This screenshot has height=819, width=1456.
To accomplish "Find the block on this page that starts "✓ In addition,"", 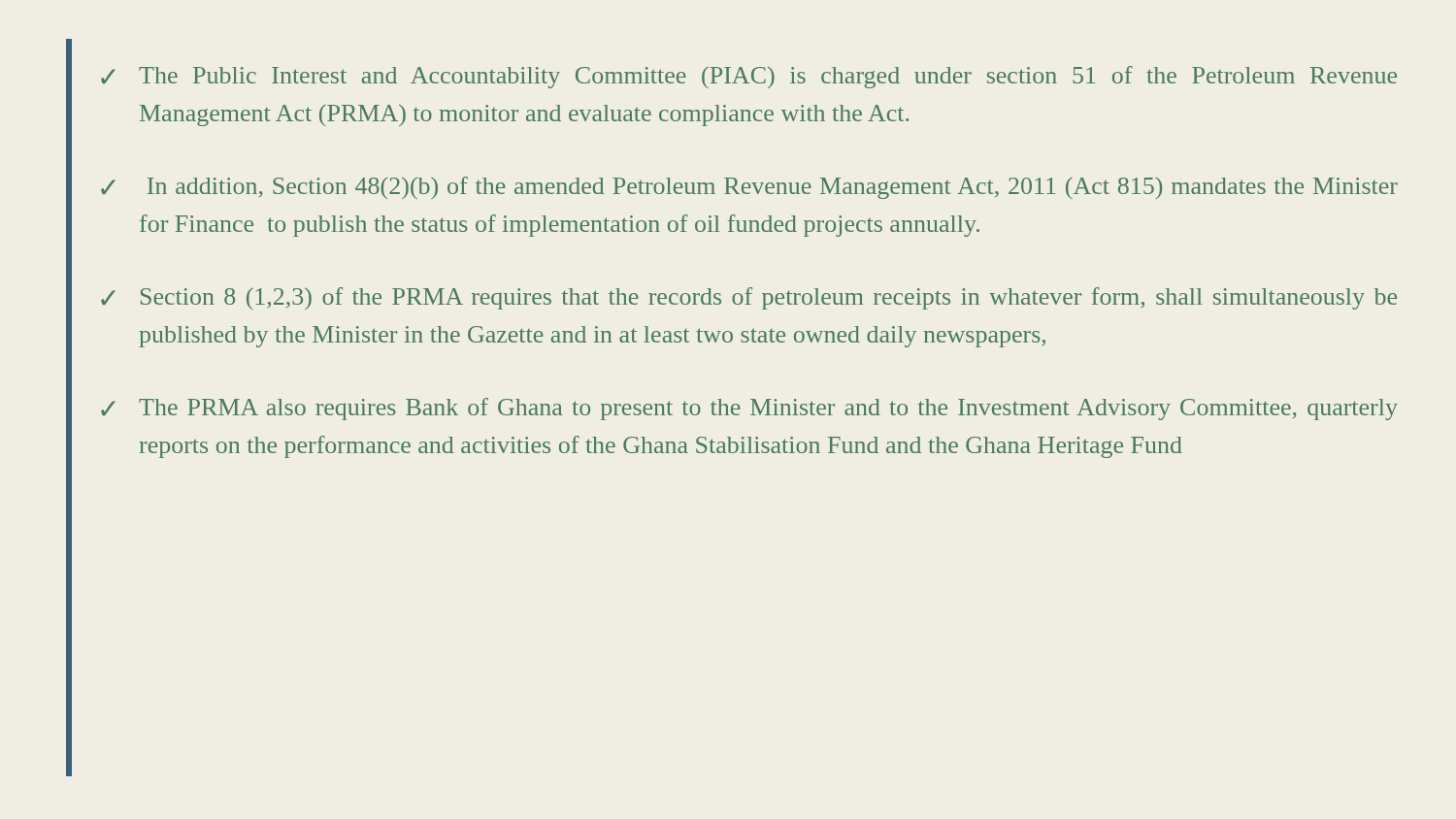I will 747,205.
